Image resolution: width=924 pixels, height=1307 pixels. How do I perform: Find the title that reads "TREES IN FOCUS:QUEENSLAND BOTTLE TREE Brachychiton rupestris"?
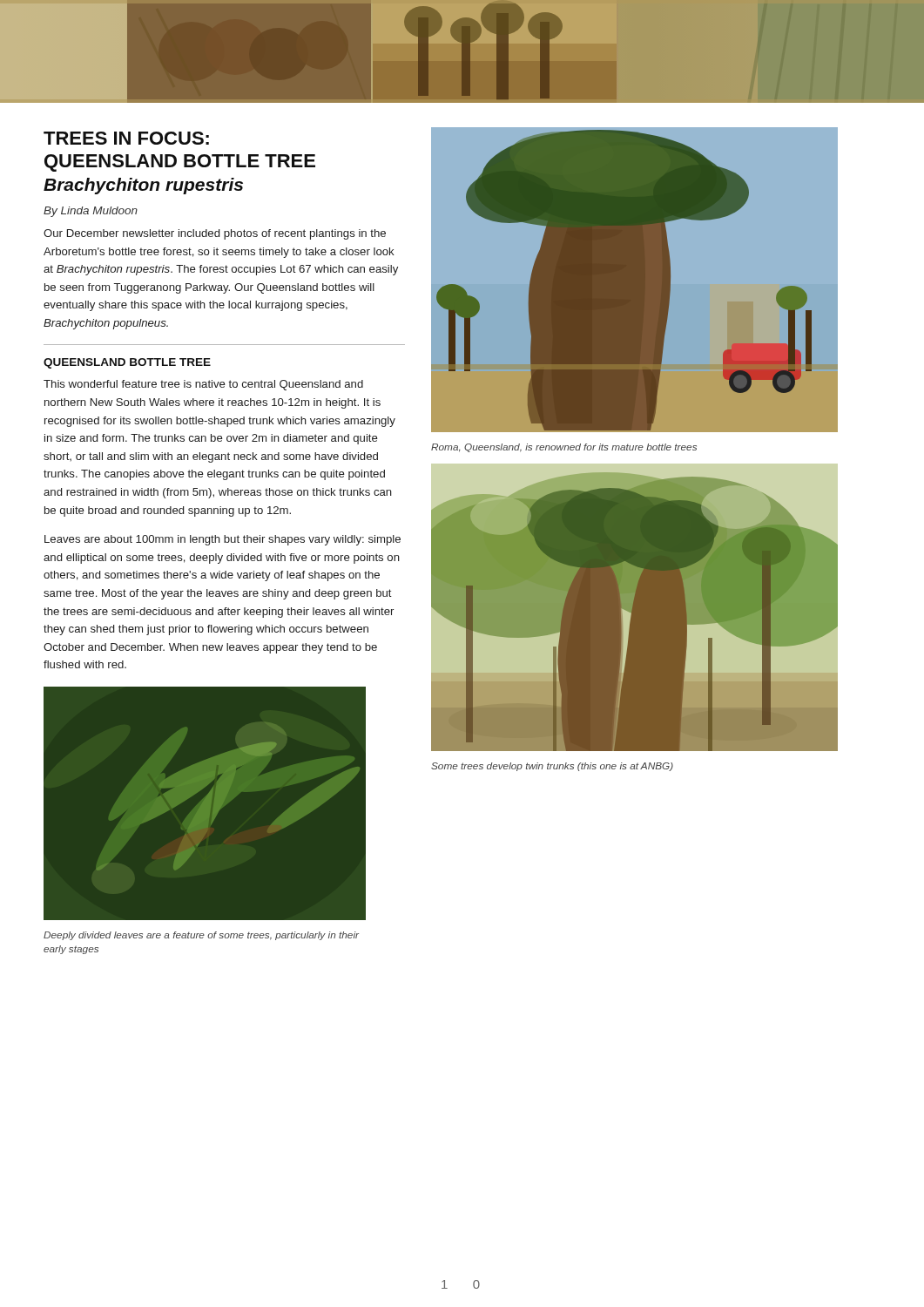tap(224, 161)
